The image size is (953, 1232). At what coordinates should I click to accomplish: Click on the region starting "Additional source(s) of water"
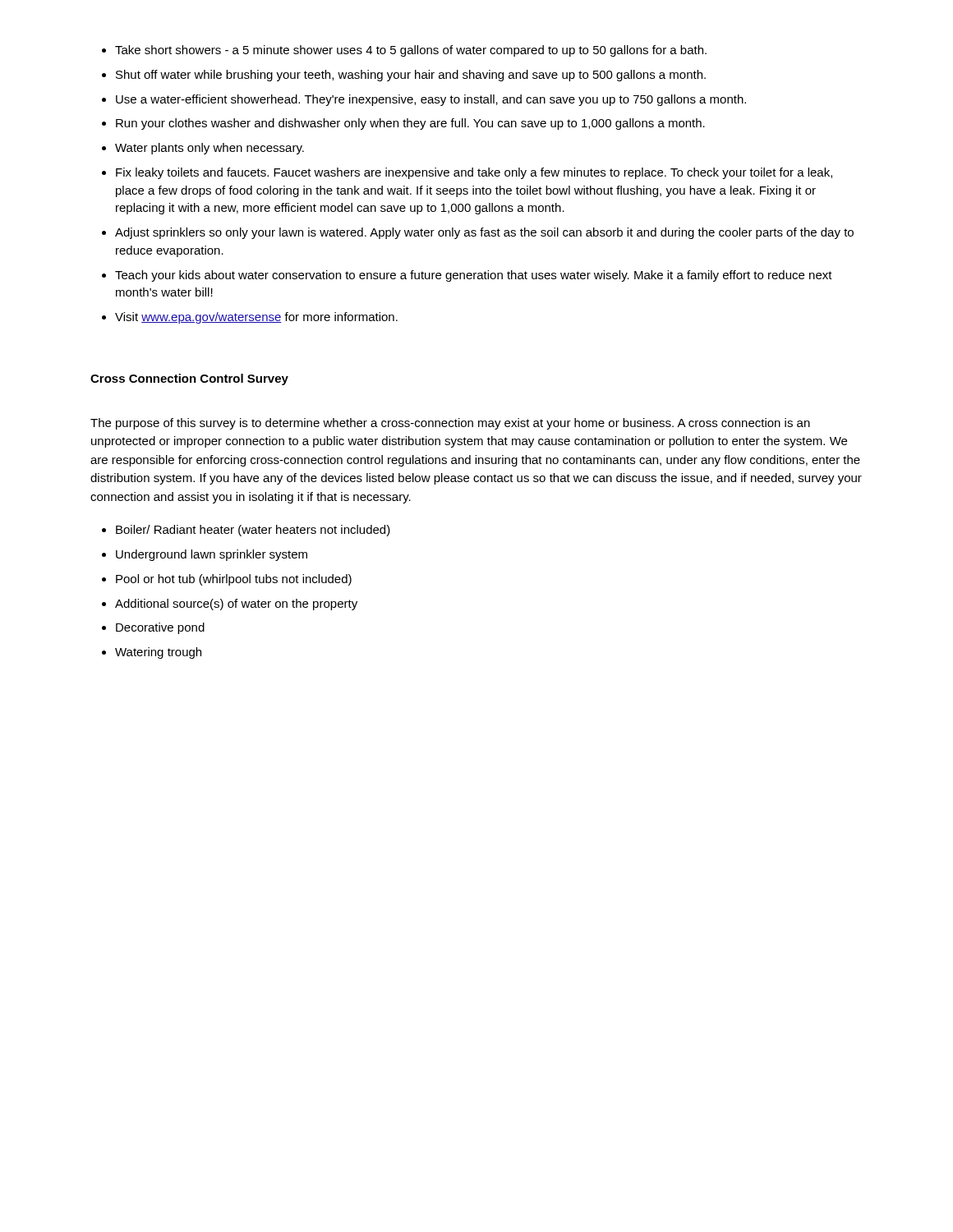236,605
